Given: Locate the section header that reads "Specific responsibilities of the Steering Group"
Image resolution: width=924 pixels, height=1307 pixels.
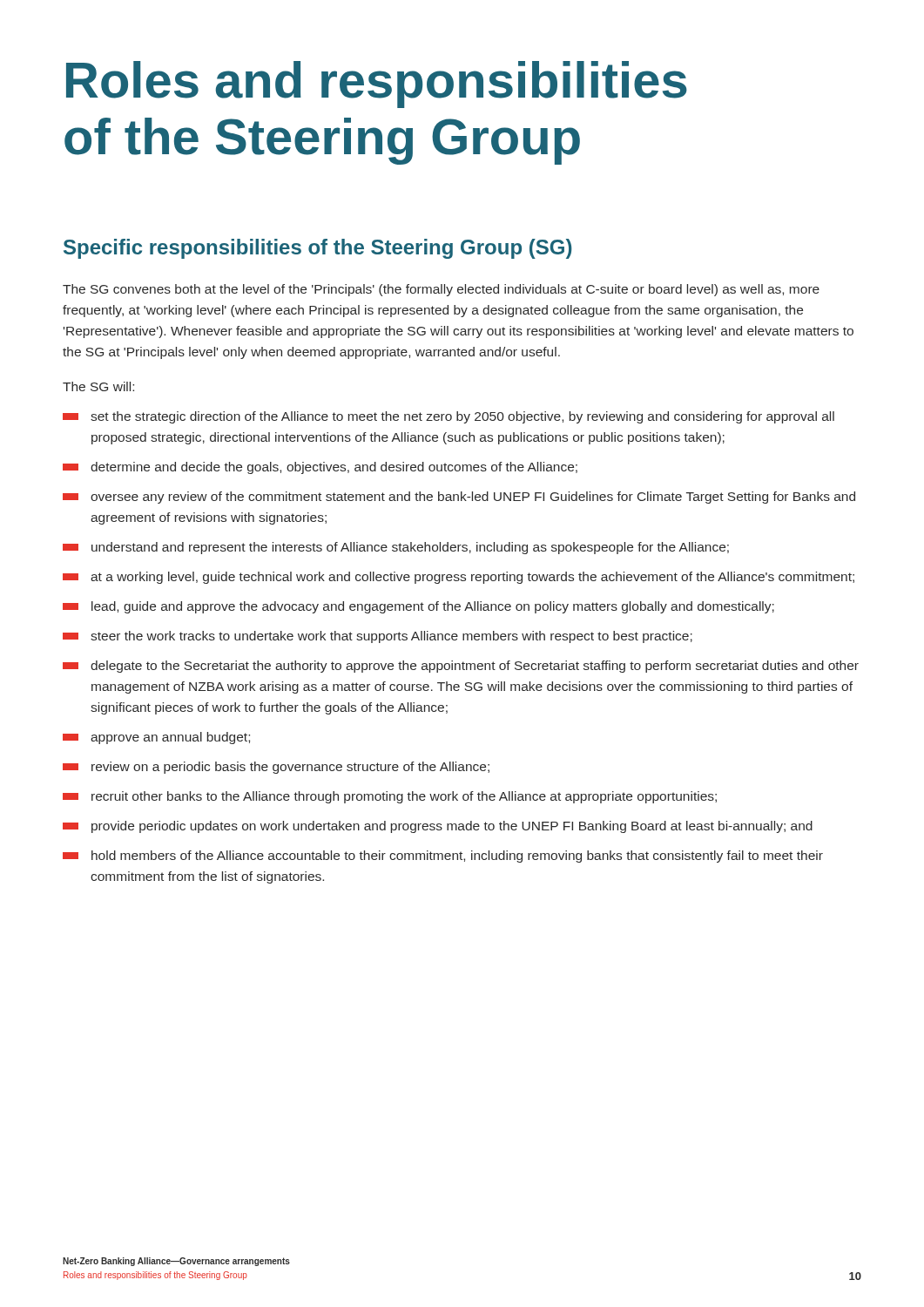Looking at the screenshot, I should 462,247.
